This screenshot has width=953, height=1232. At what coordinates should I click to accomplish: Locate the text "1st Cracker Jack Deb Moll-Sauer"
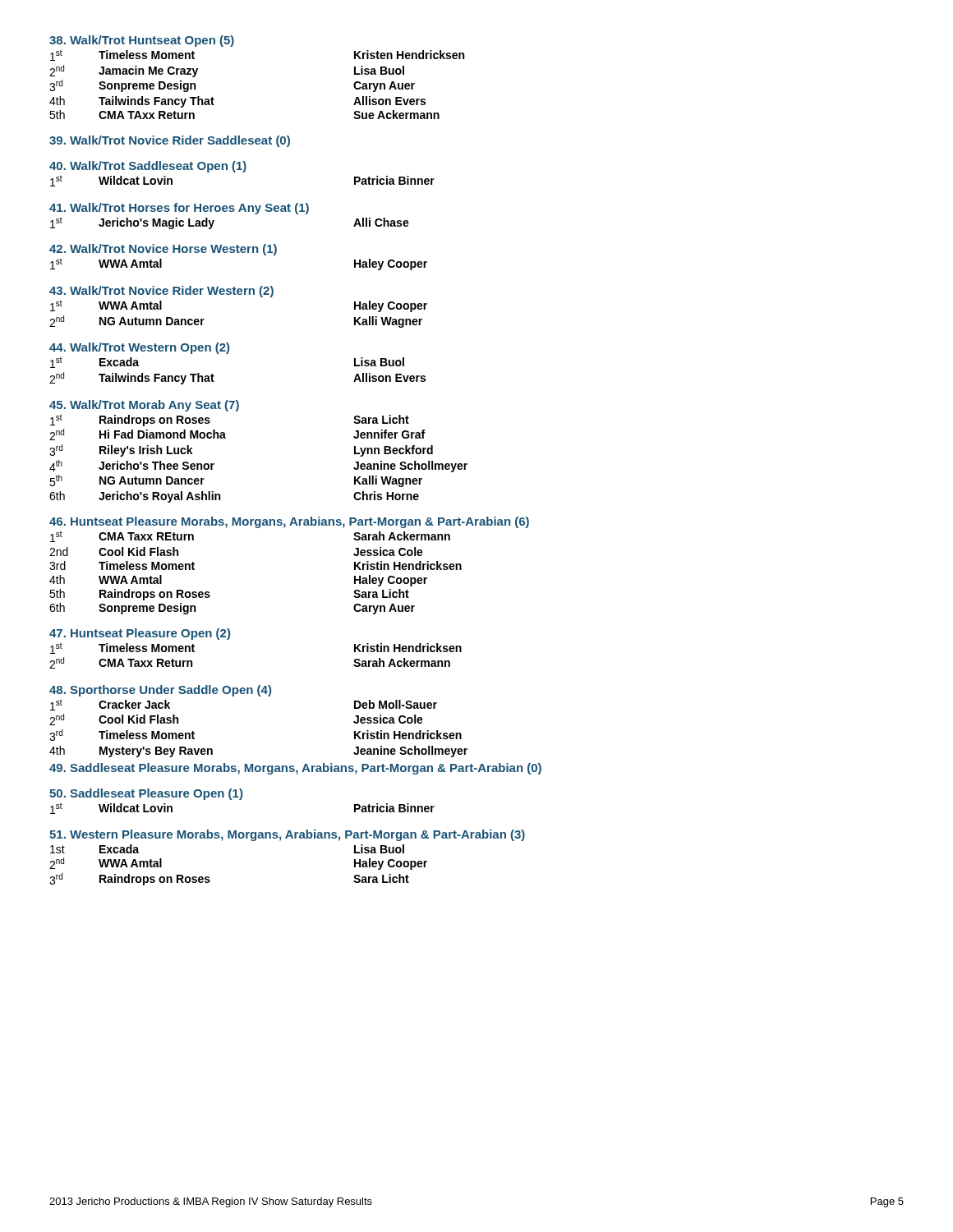243,705
